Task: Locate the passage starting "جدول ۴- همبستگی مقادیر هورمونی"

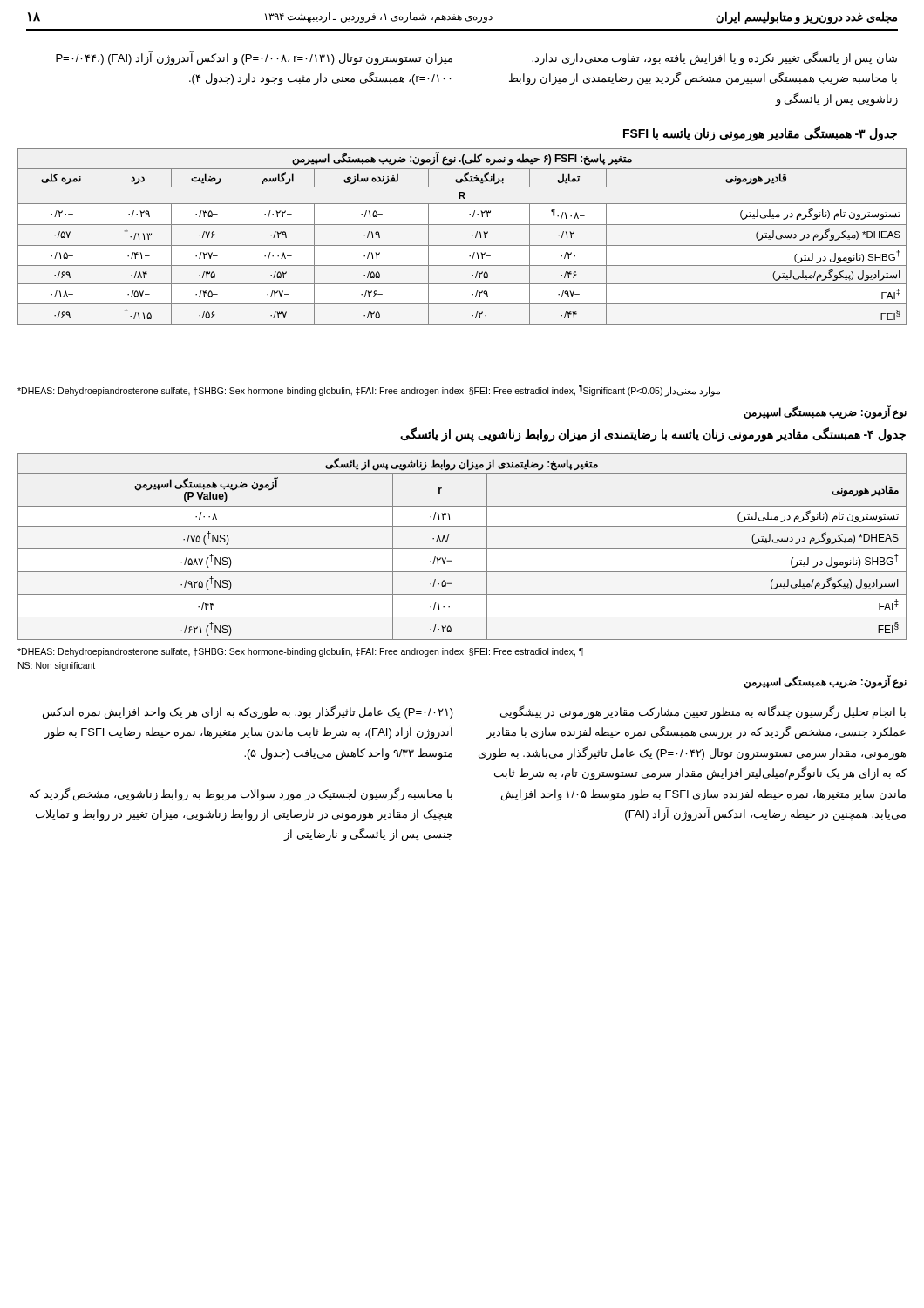Action: pos(653,434)
